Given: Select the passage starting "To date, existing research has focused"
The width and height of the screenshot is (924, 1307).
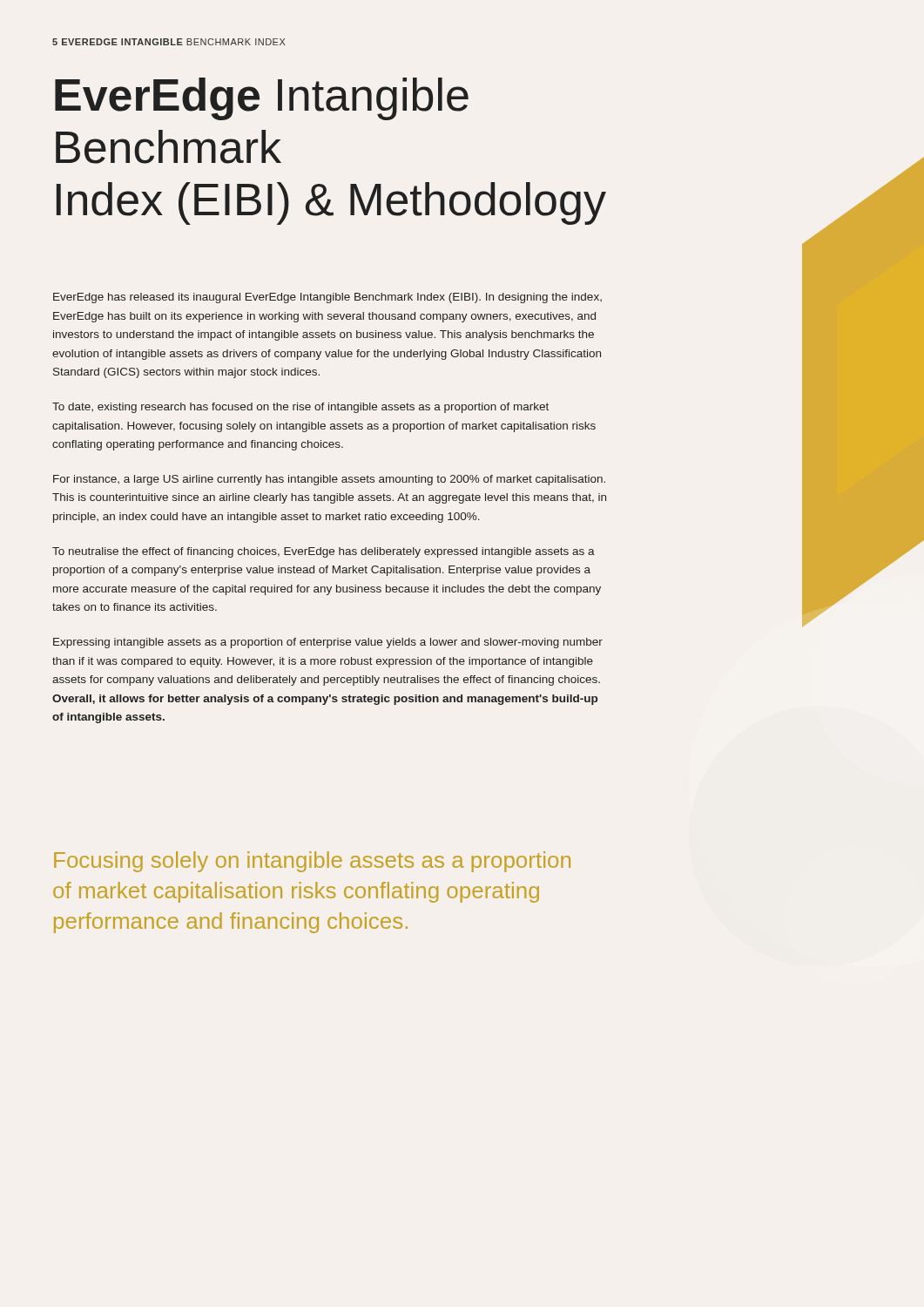Looking at the screenshot, I should [x=331, y=426].
